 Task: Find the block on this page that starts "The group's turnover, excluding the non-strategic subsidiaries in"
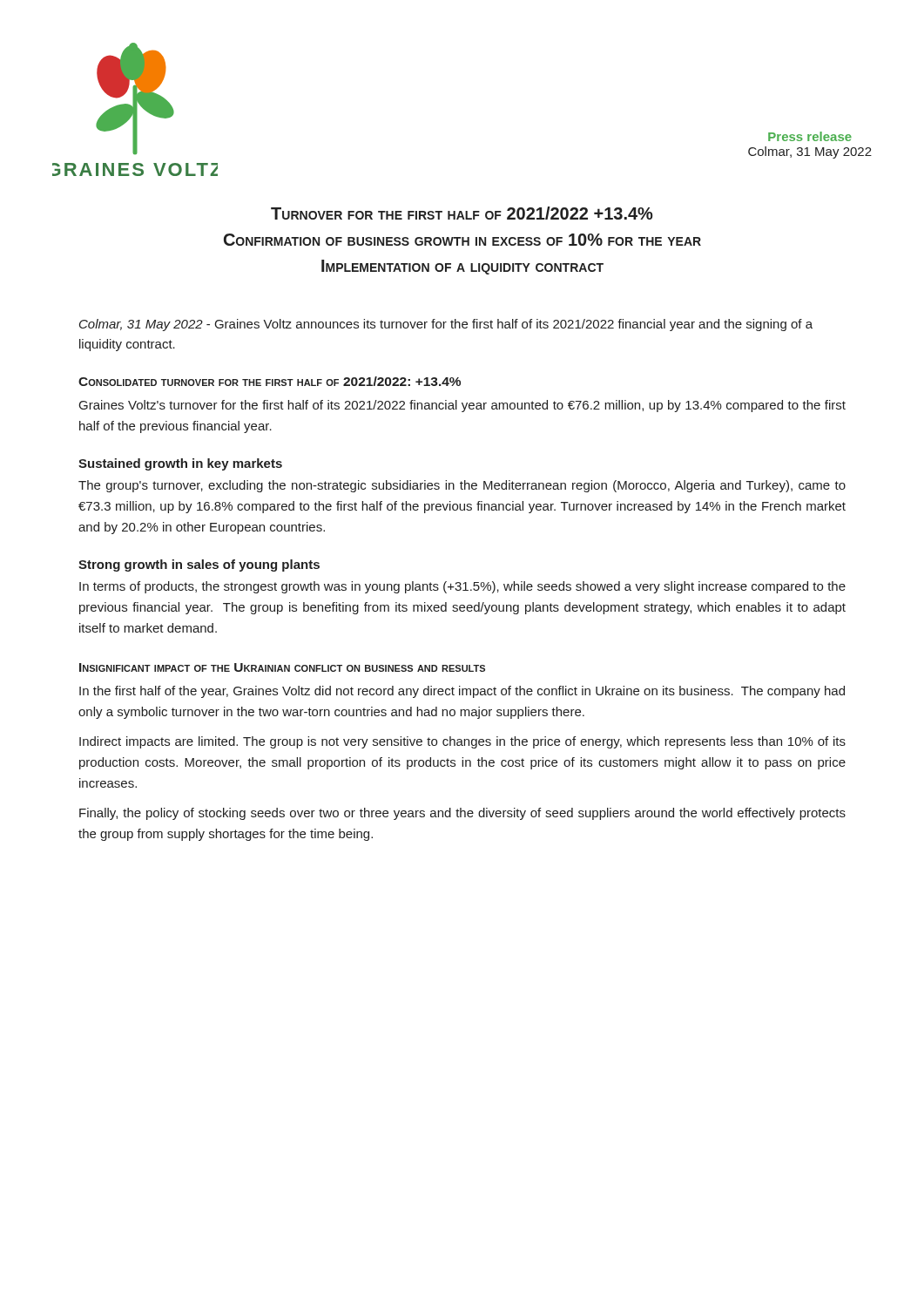point(462,505)
